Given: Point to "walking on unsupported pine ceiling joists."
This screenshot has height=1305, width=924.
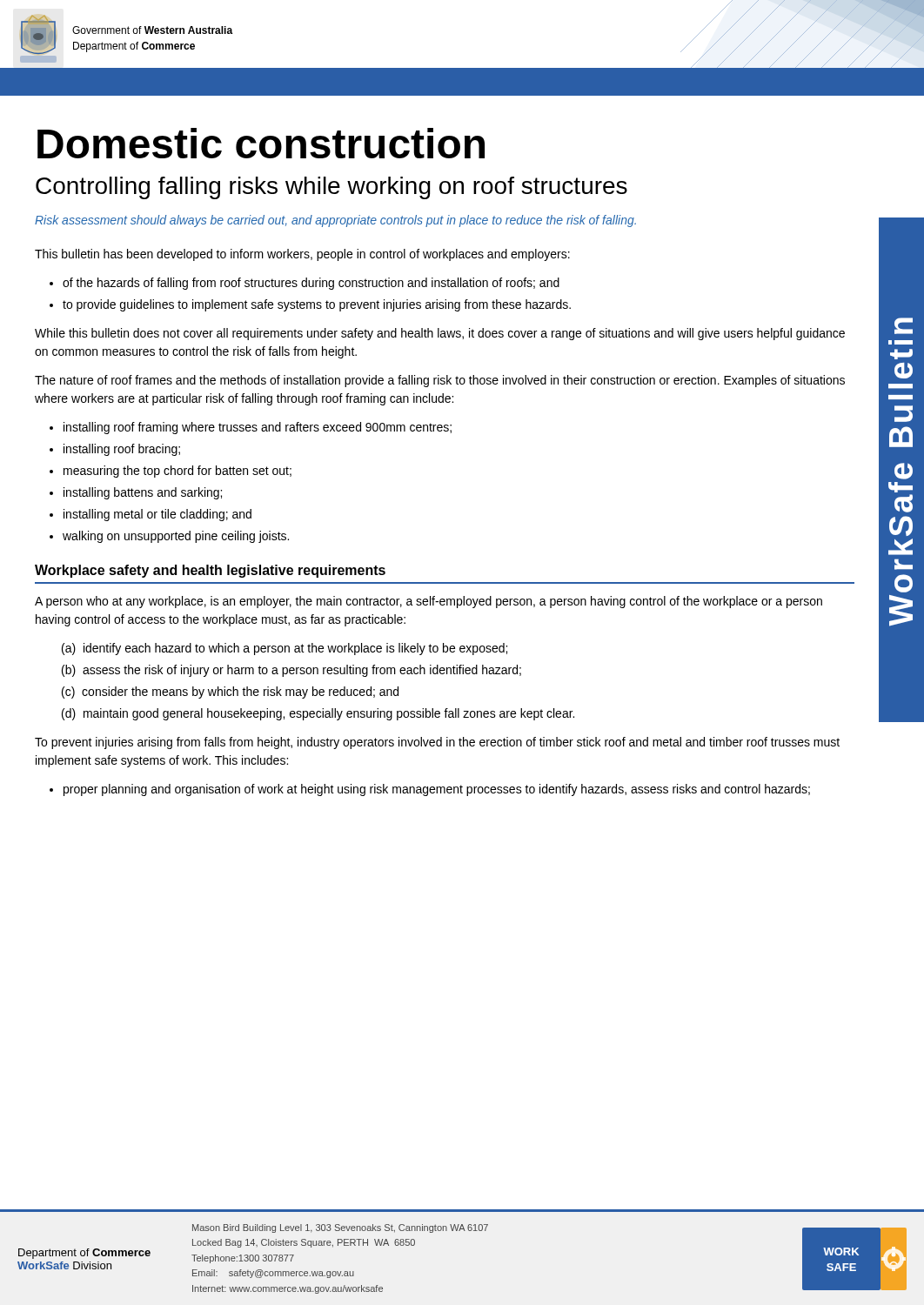Looking at the screenshot, I should click(176, 536).
